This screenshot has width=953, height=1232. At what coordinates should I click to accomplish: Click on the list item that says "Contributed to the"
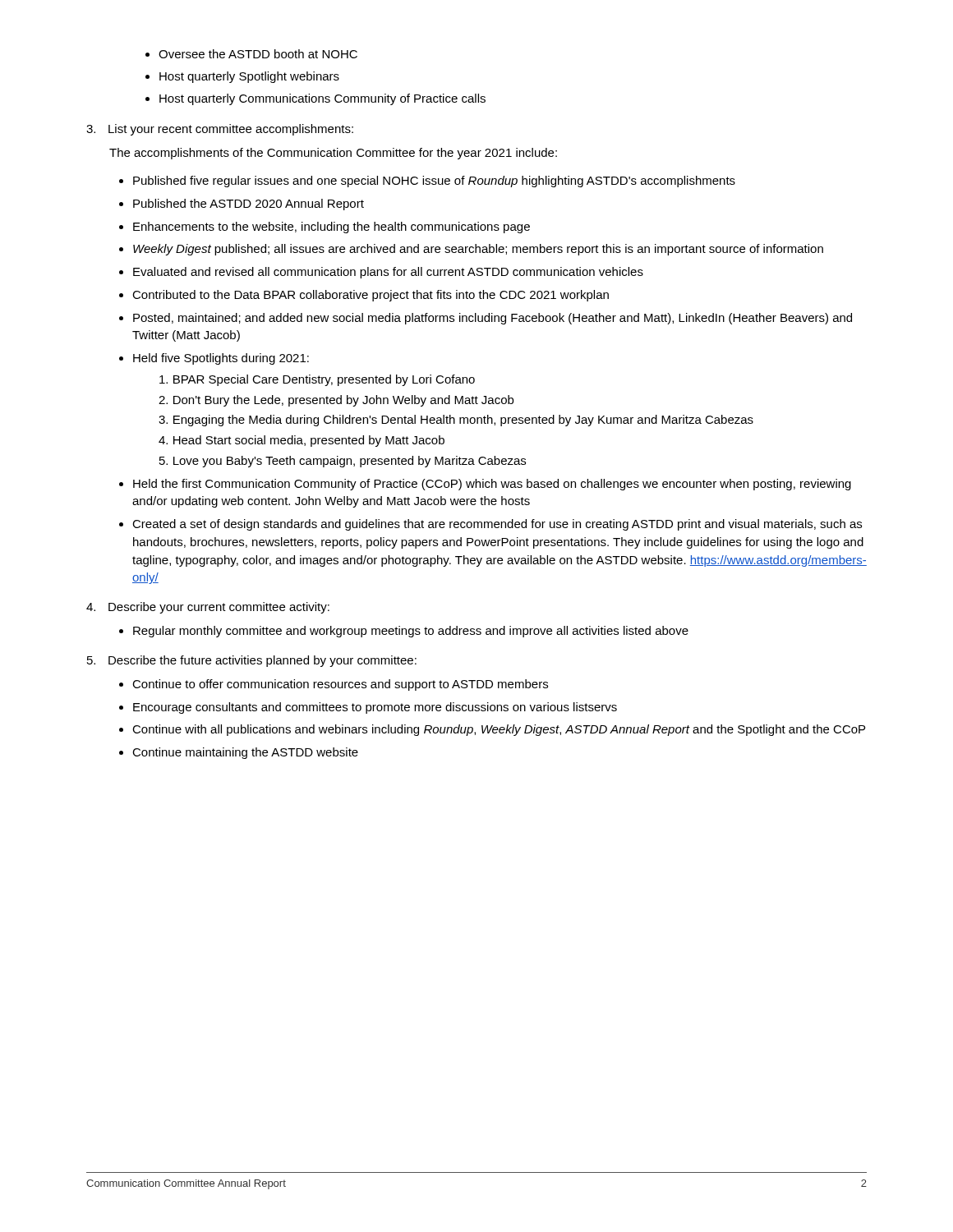click(x=488, y=295)
